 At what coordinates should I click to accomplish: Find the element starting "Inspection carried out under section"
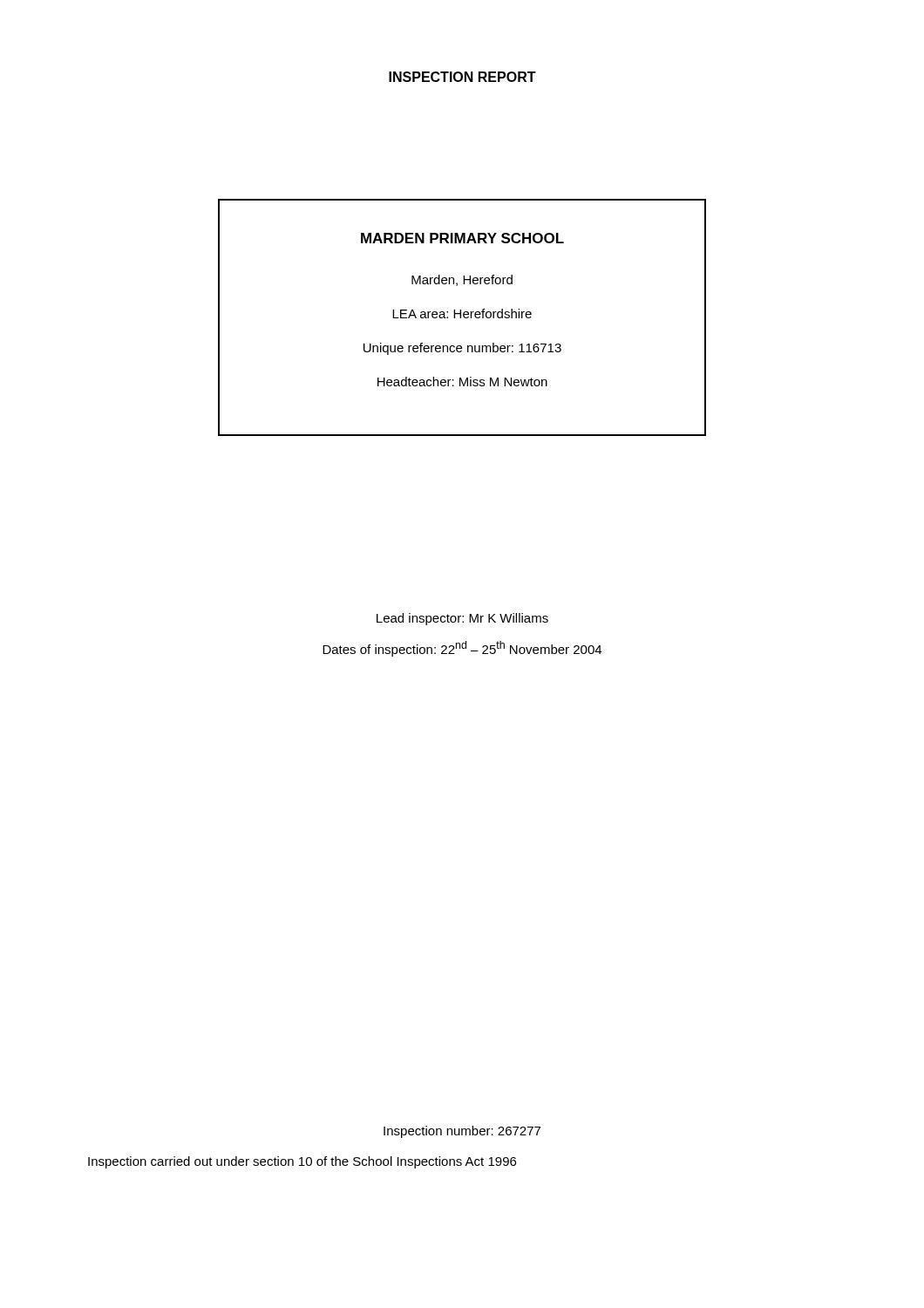click(x=302, y=1161)
